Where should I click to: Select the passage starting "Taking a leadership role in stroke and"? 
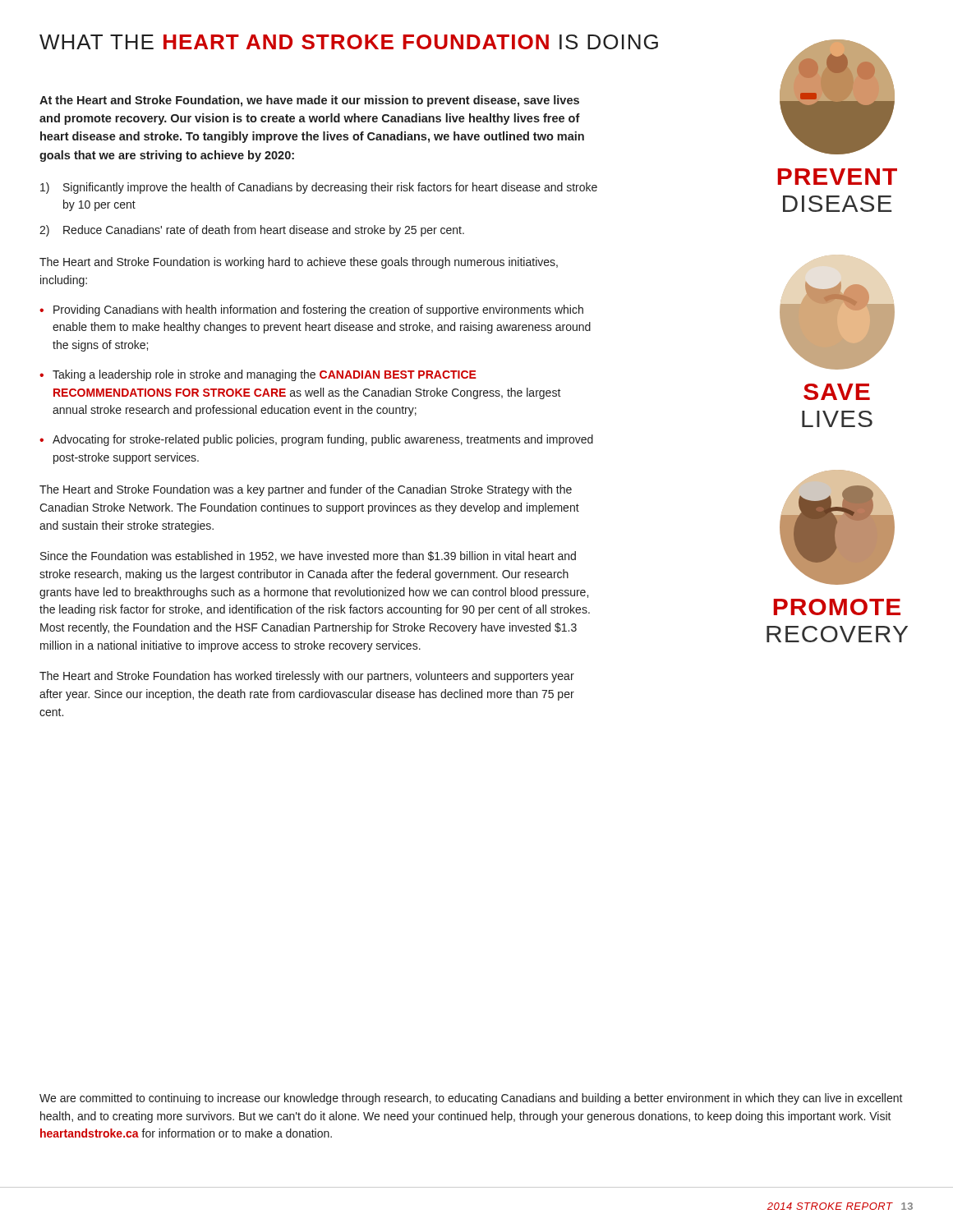[x=307, y=392]
